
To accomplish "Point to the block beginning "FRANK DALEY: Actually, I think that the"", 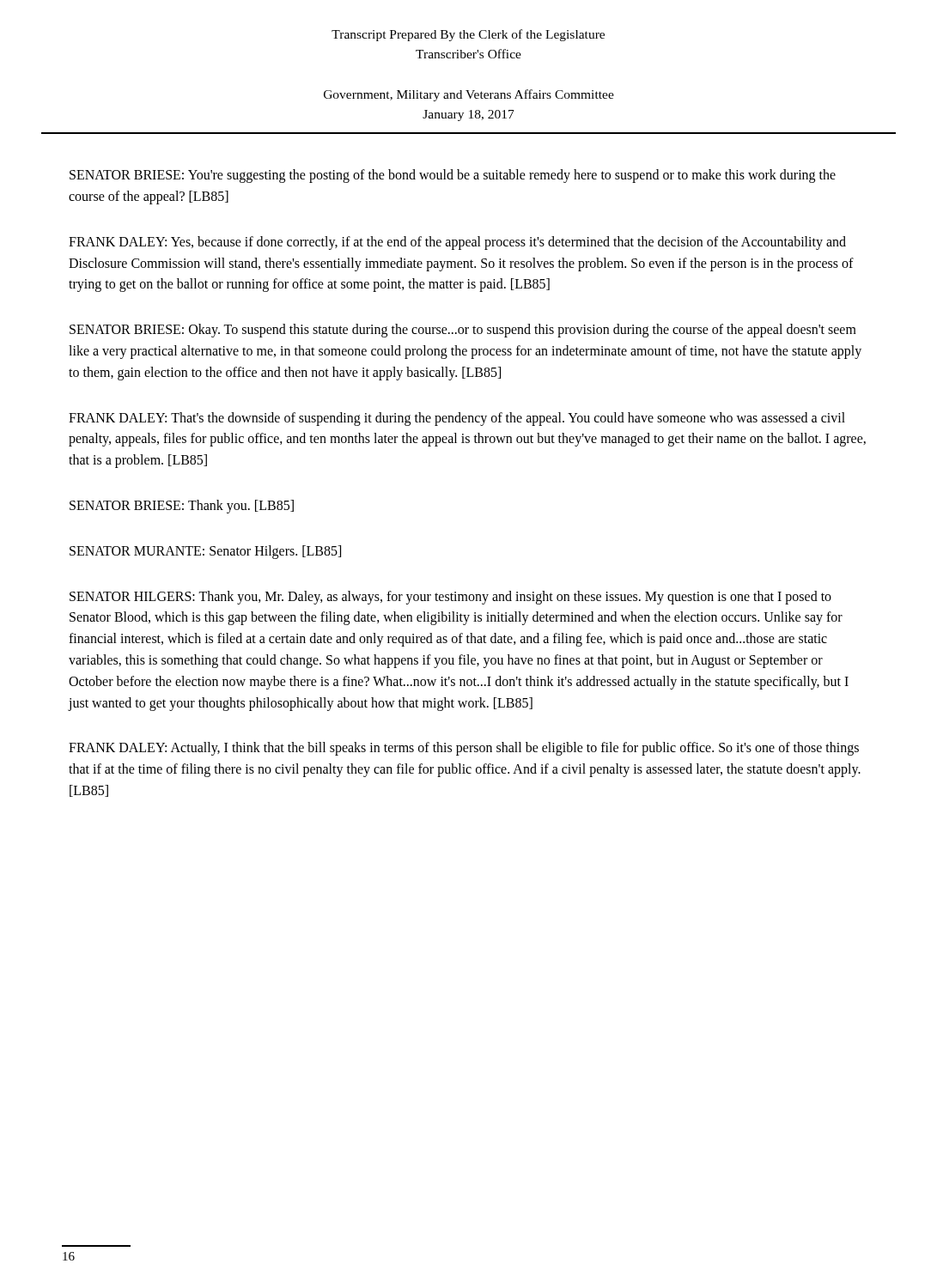I will (465, 769).
